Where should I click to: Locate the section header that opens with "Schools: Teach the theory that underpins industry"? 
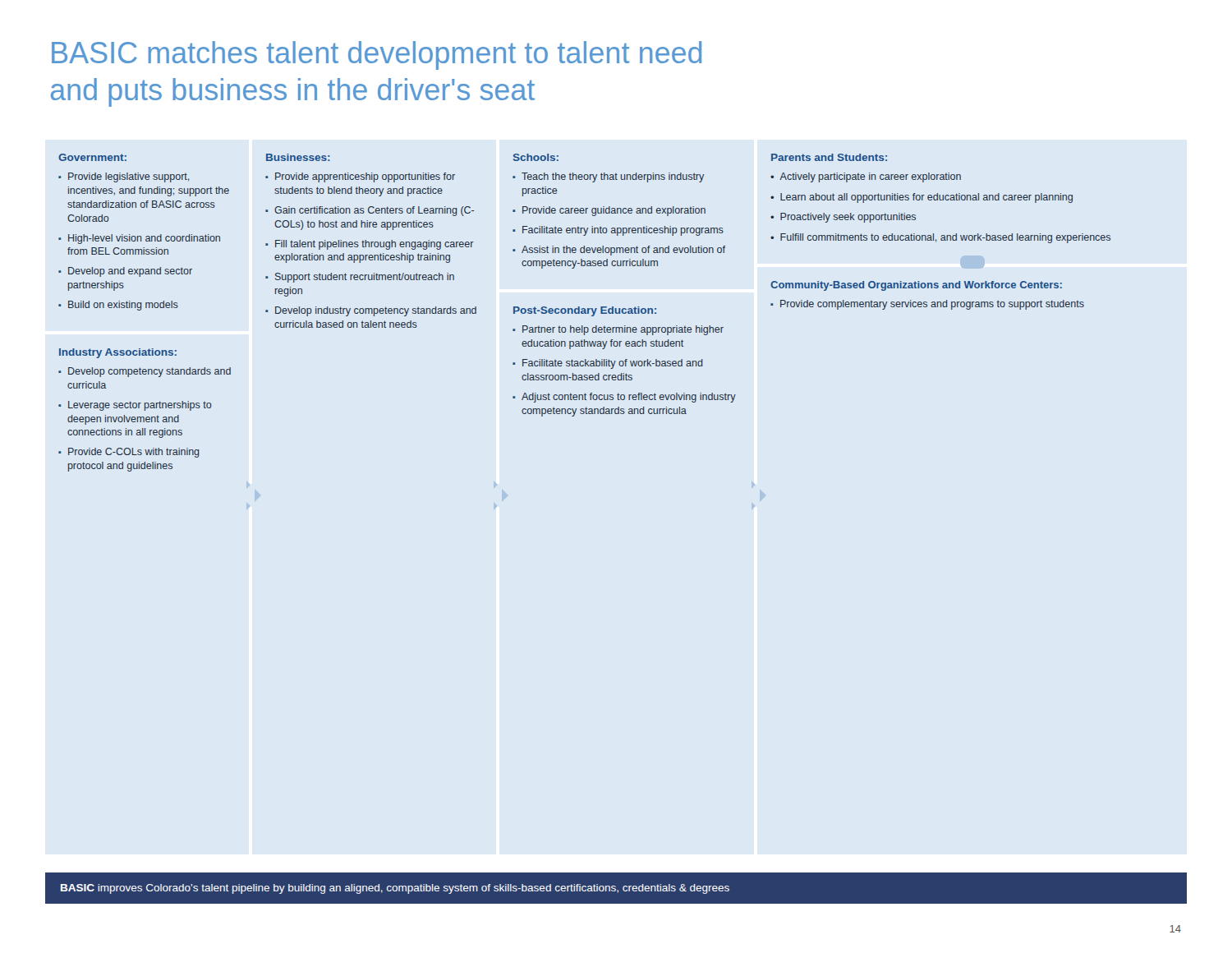tap(627, 211)
